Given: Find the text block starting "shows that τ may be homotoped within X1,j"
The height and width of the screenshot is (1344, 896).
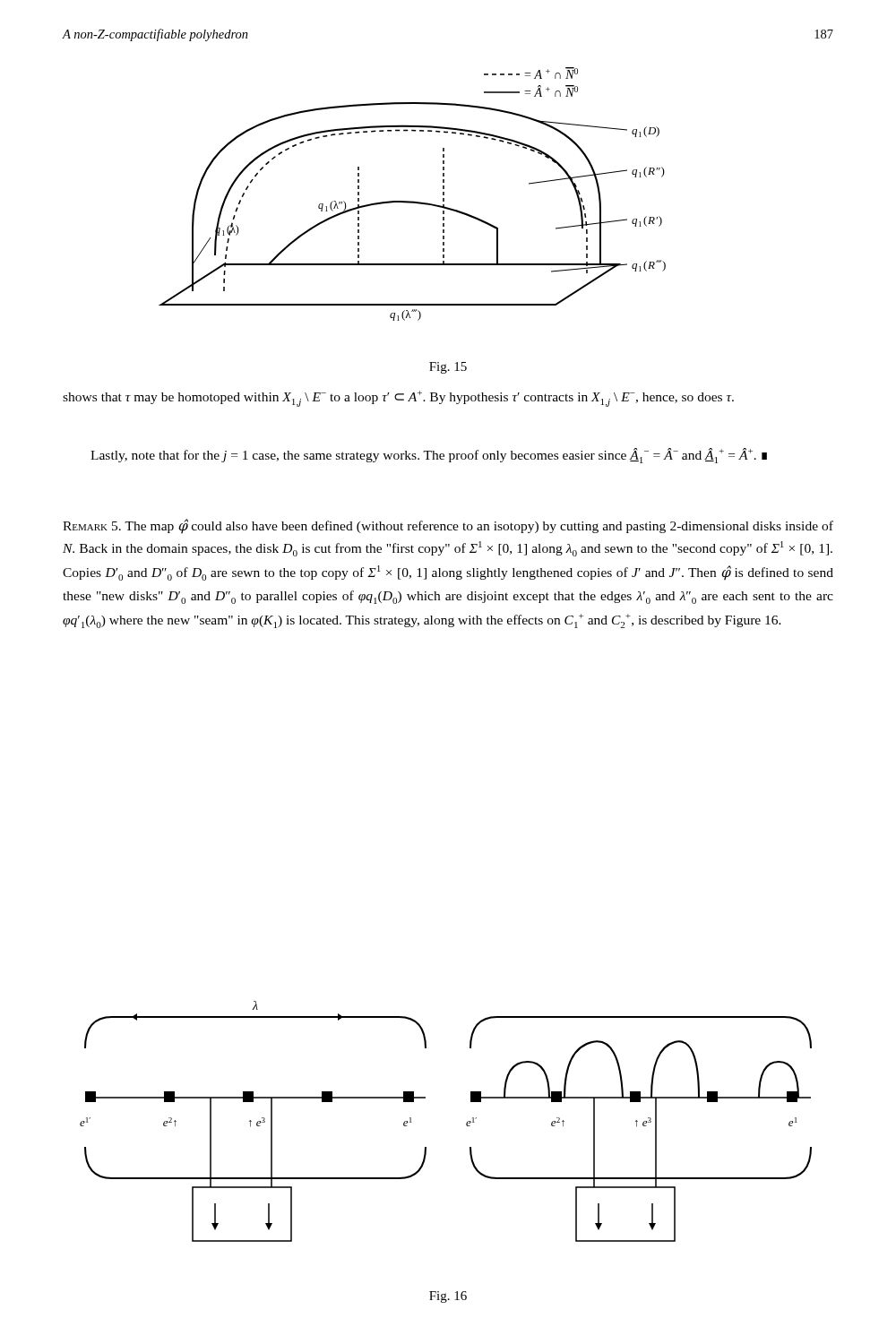Looking at the screenshot, I should click(399, 397).
